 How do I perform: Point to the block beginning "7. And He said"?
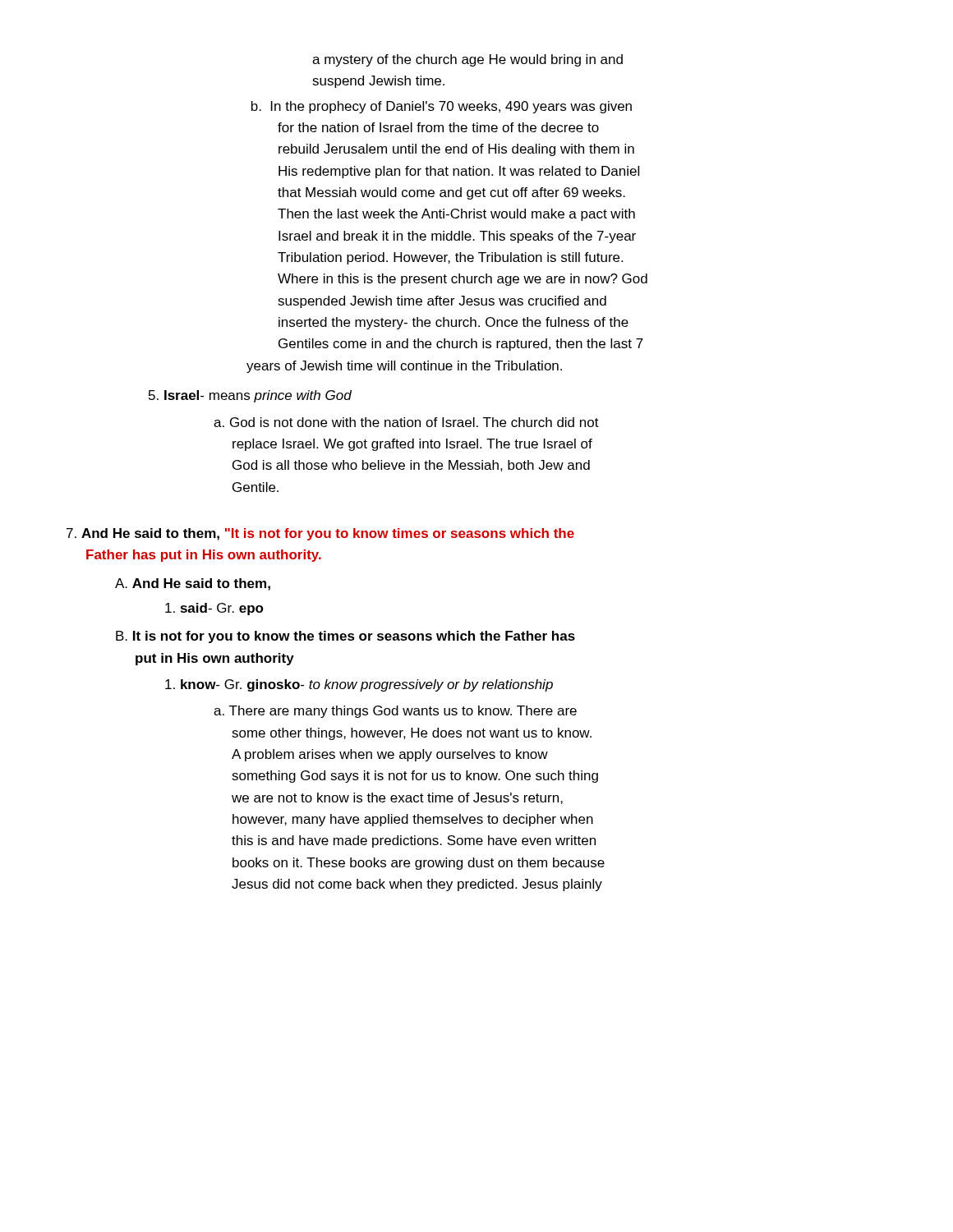(476, 546)
